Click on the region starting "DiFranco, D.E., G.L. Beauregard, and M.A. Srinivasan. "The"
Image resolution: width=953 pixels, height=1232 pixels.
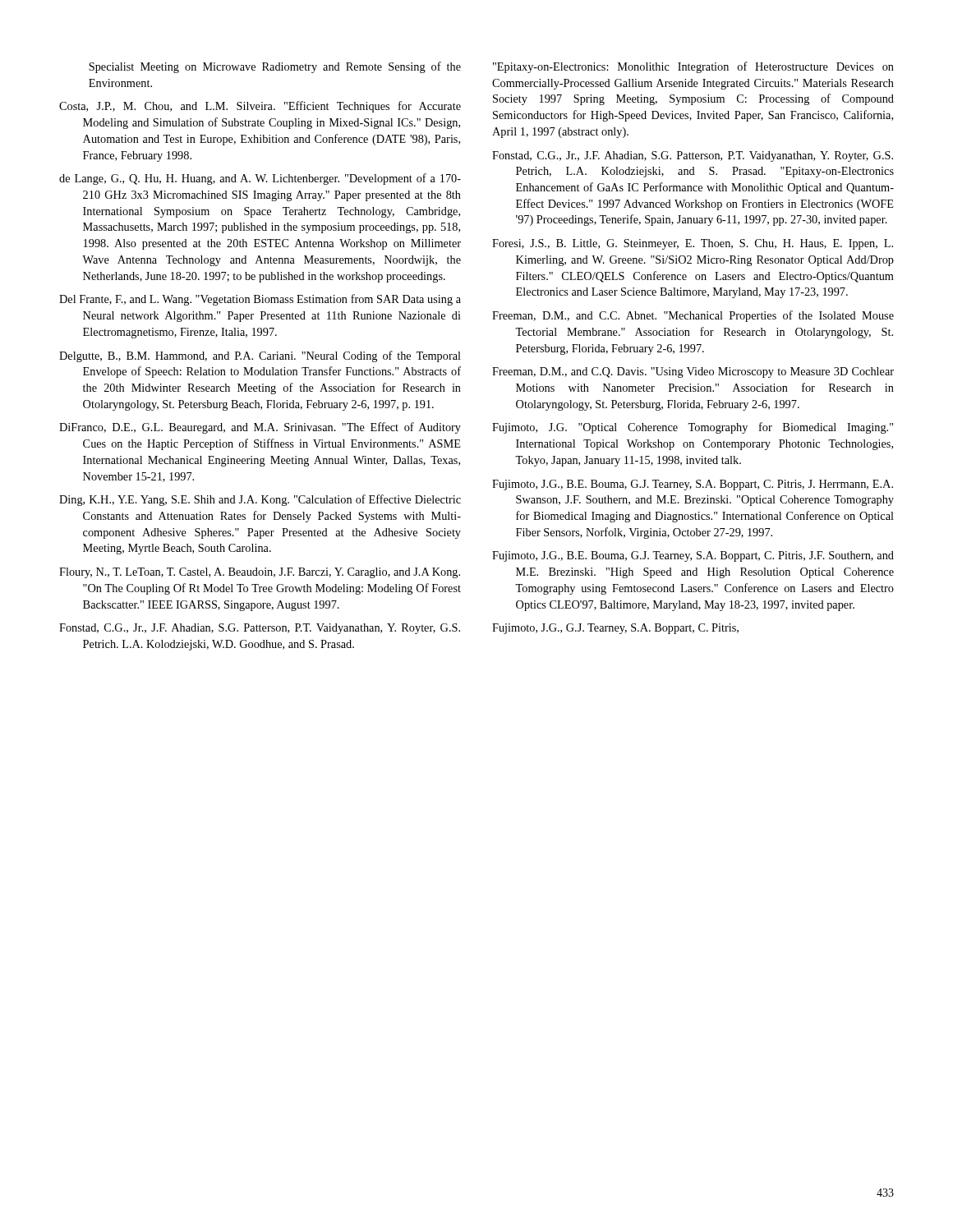click(x=260, y=452)
